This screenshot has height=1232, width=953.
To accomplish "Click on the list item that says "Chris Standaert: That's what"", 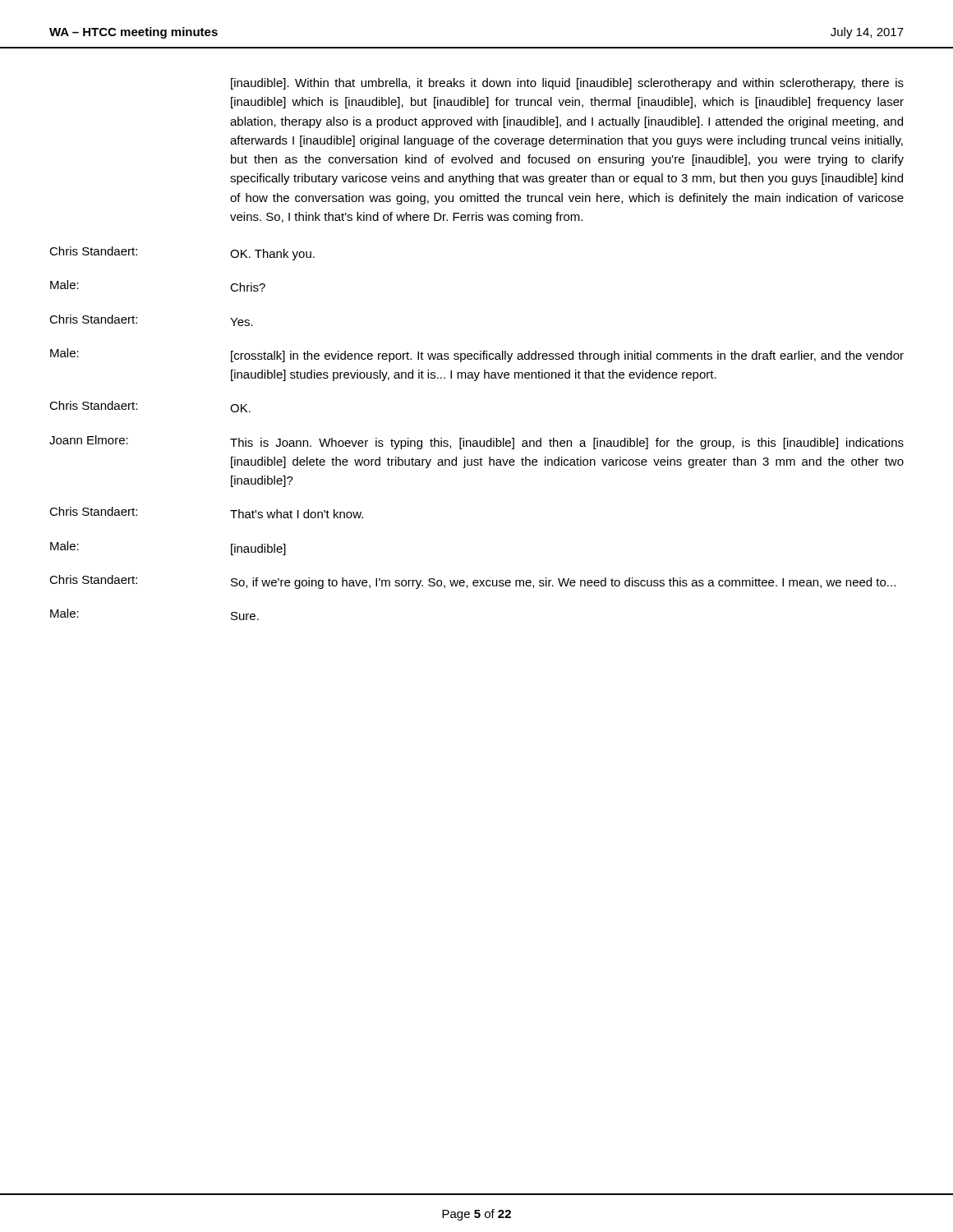I will pos(94,512).
